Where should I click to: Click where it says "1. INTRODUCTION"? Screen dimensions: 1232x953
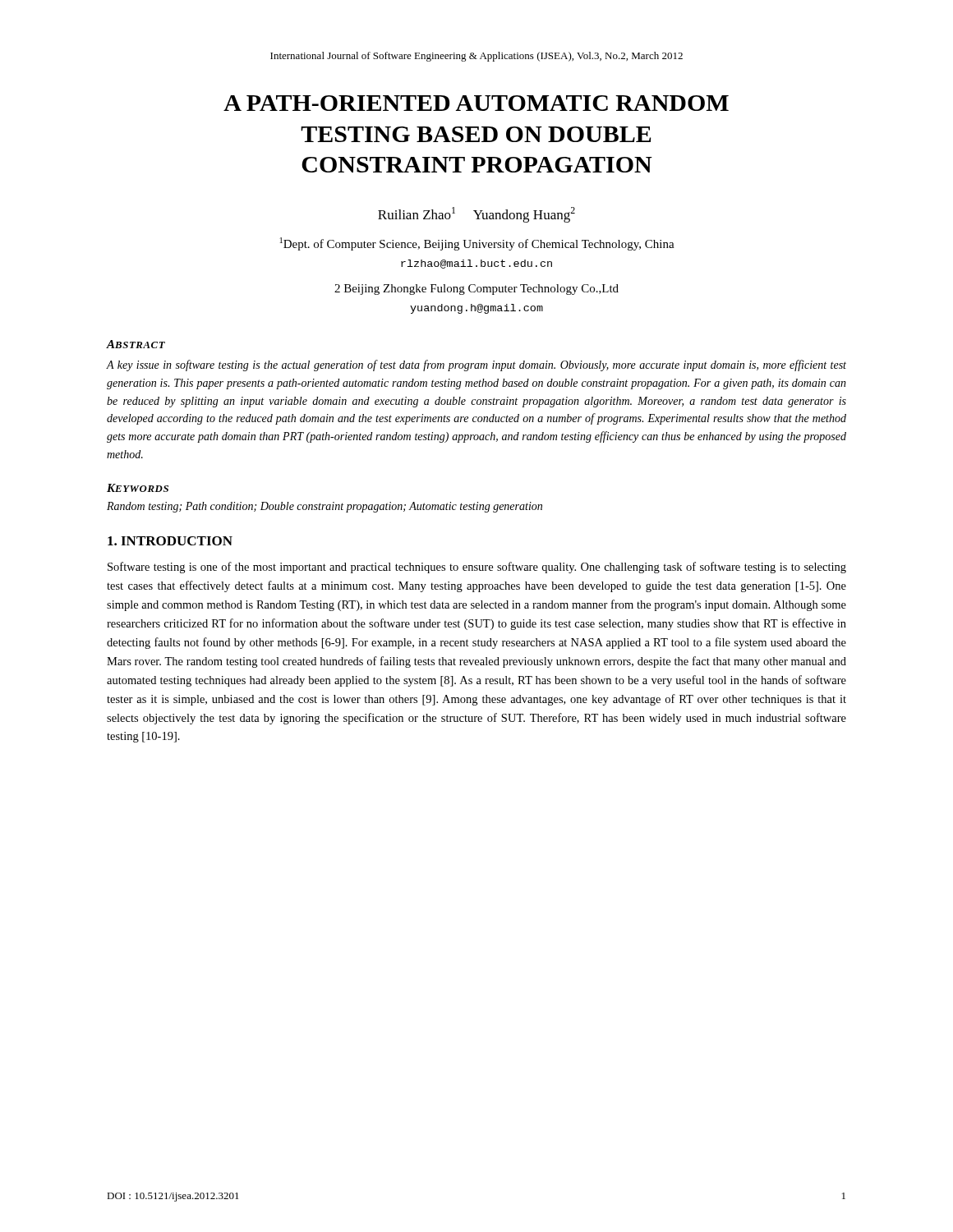[x=170, y=541]
